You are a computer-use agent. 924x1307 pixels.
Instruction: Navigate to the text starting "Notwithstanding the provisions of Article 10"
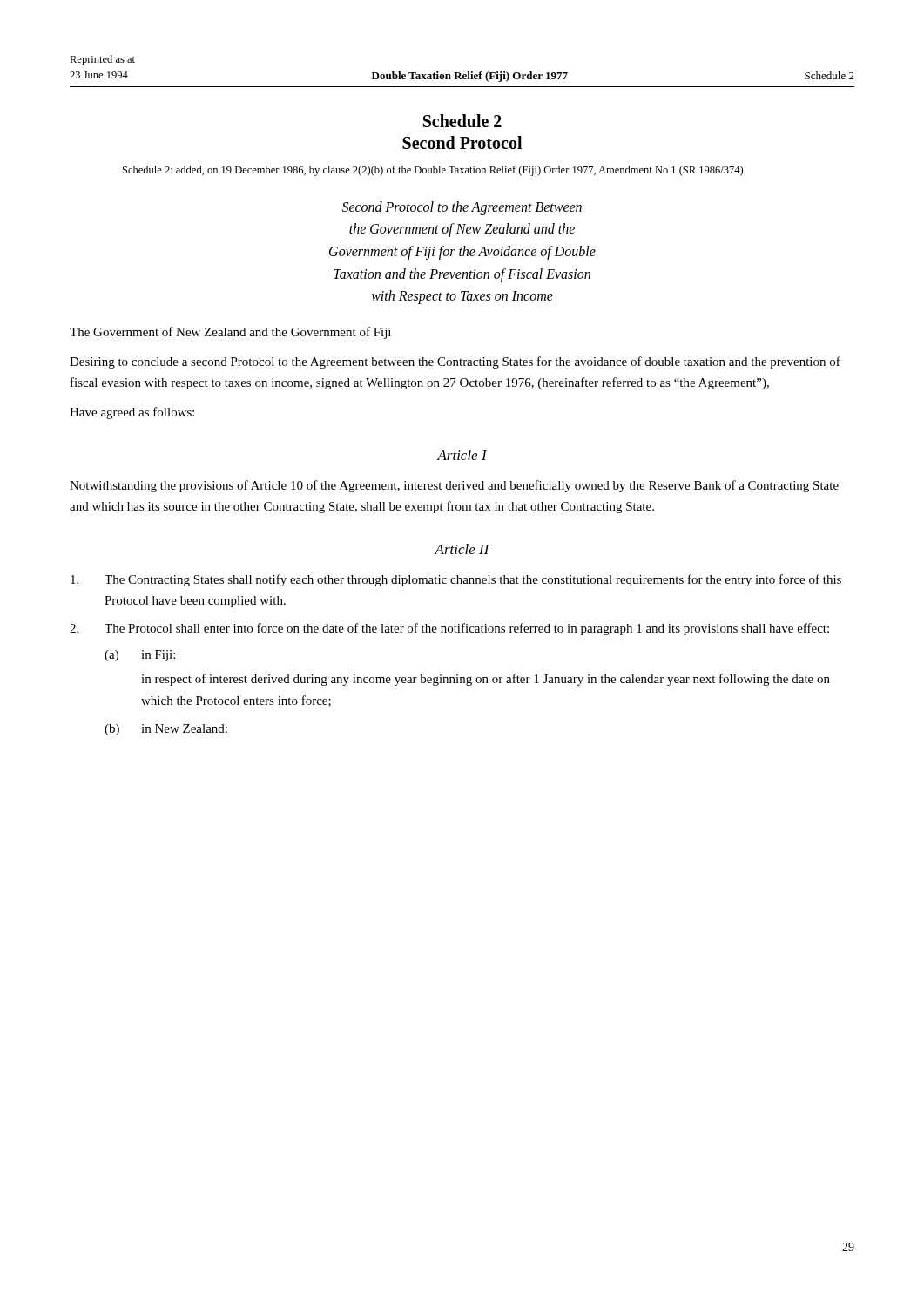point(454,496)
